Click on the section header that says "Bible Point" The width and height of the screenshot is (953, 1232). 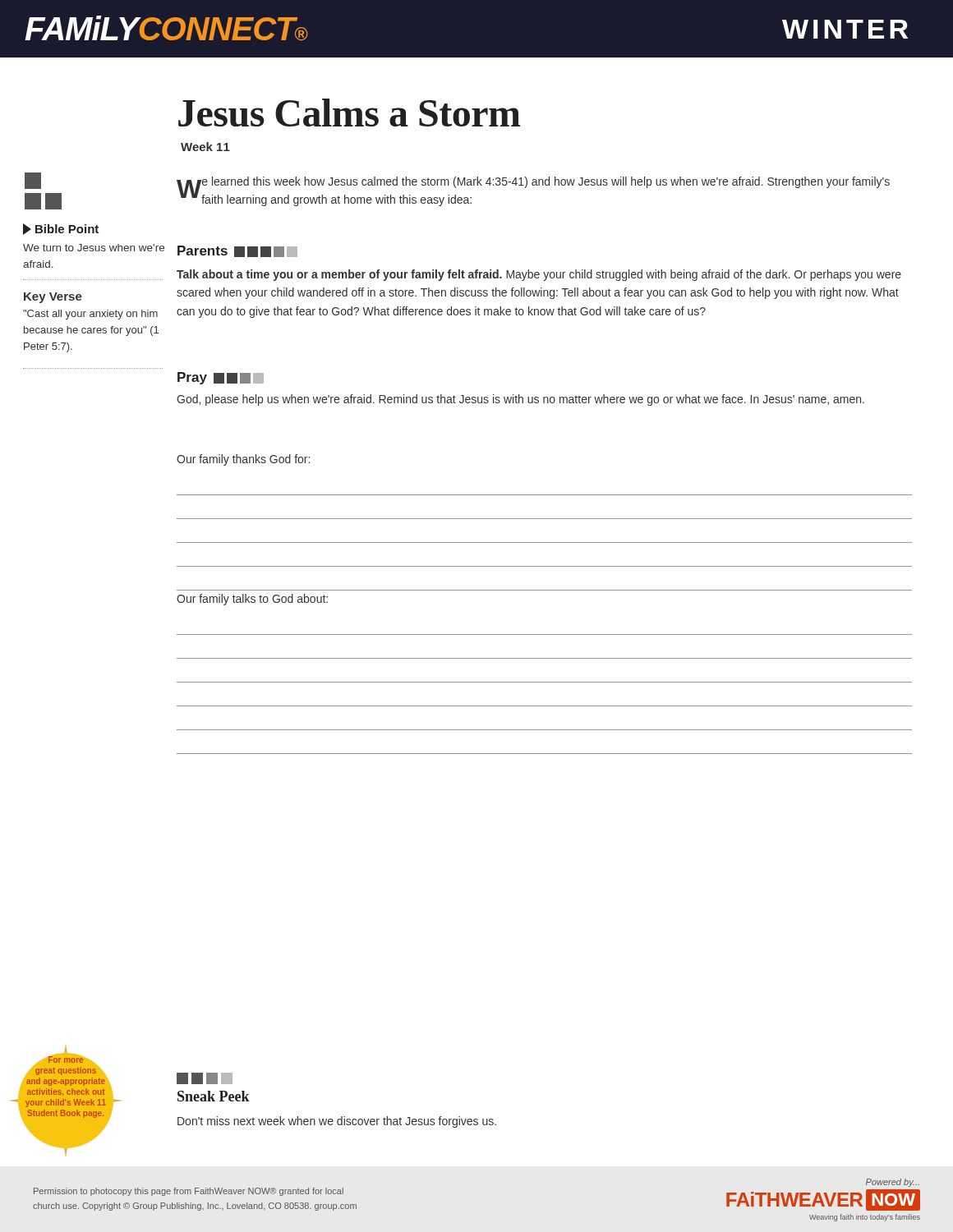click(x=95, y=229)
